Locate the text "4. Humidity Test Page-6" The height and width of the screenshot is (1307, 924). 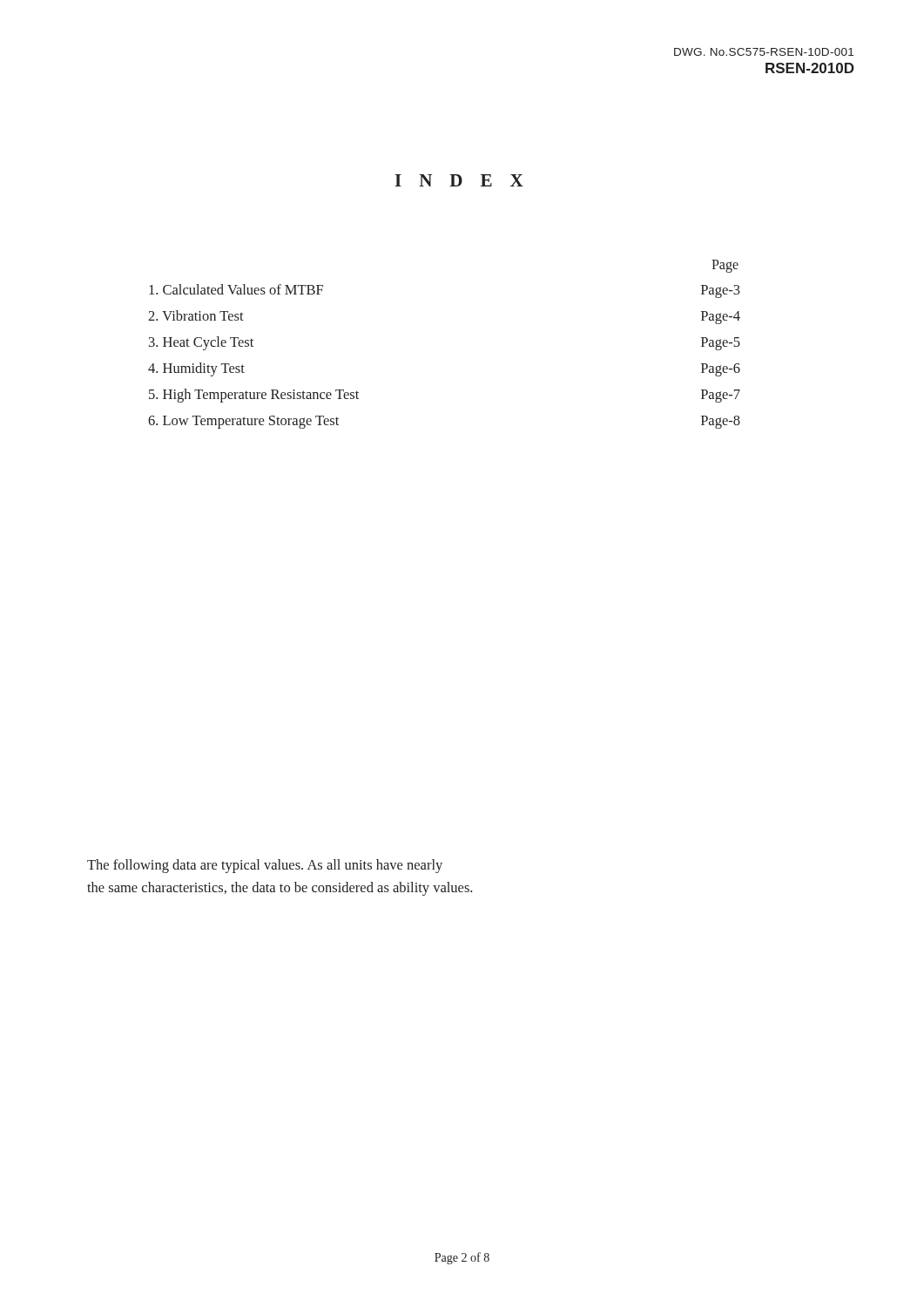[204, 369]
